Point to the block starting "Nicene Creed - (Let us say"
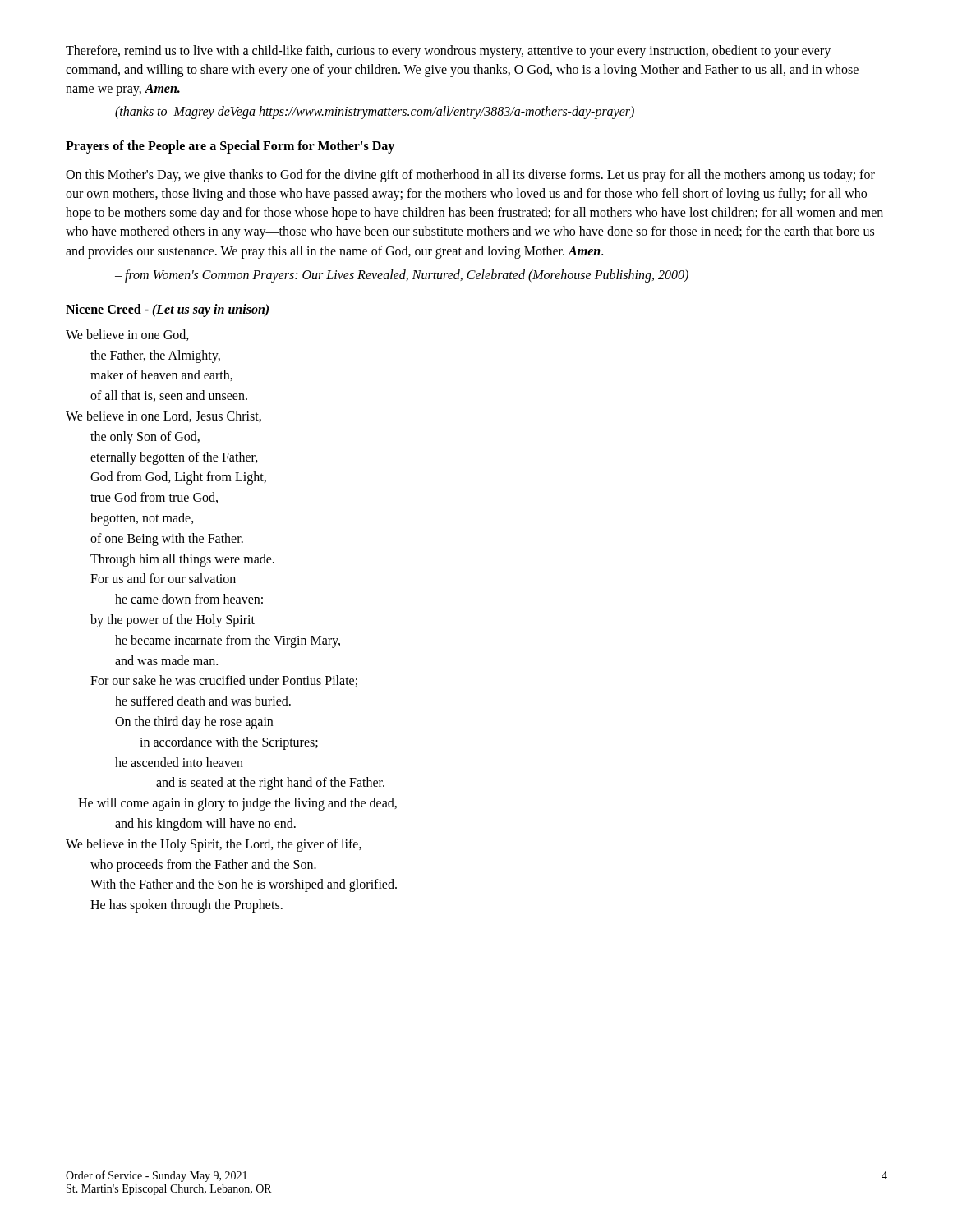The width and height of the screenshot is (953, 1232). tap(168, 309)
